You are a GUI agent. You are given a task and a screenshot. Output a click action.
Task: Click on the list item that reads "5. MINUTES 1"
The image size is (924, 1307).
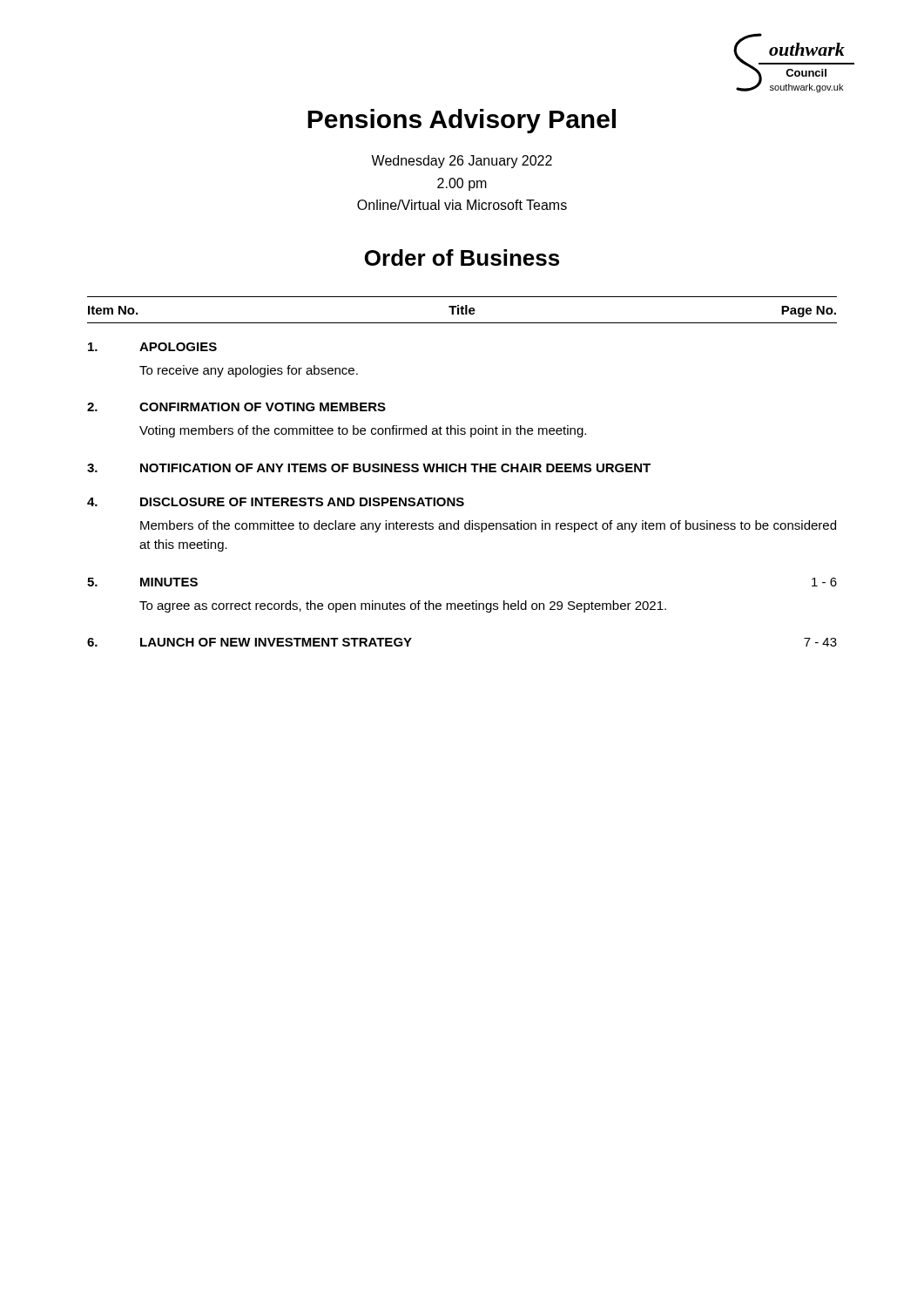point(462,595)
